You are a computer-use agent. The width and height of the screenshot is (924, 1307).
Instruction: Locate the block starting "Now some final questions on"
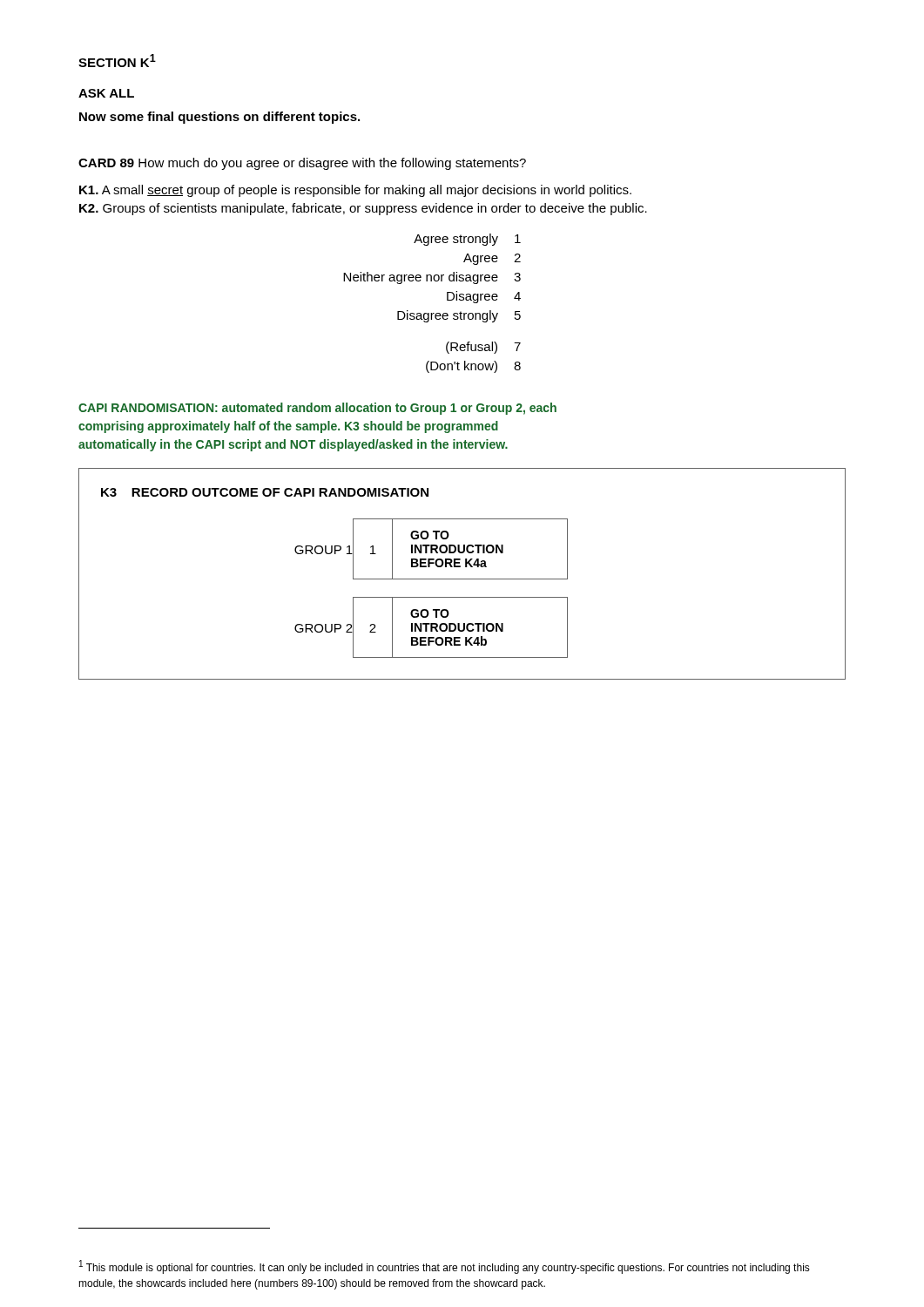point(220,116)
